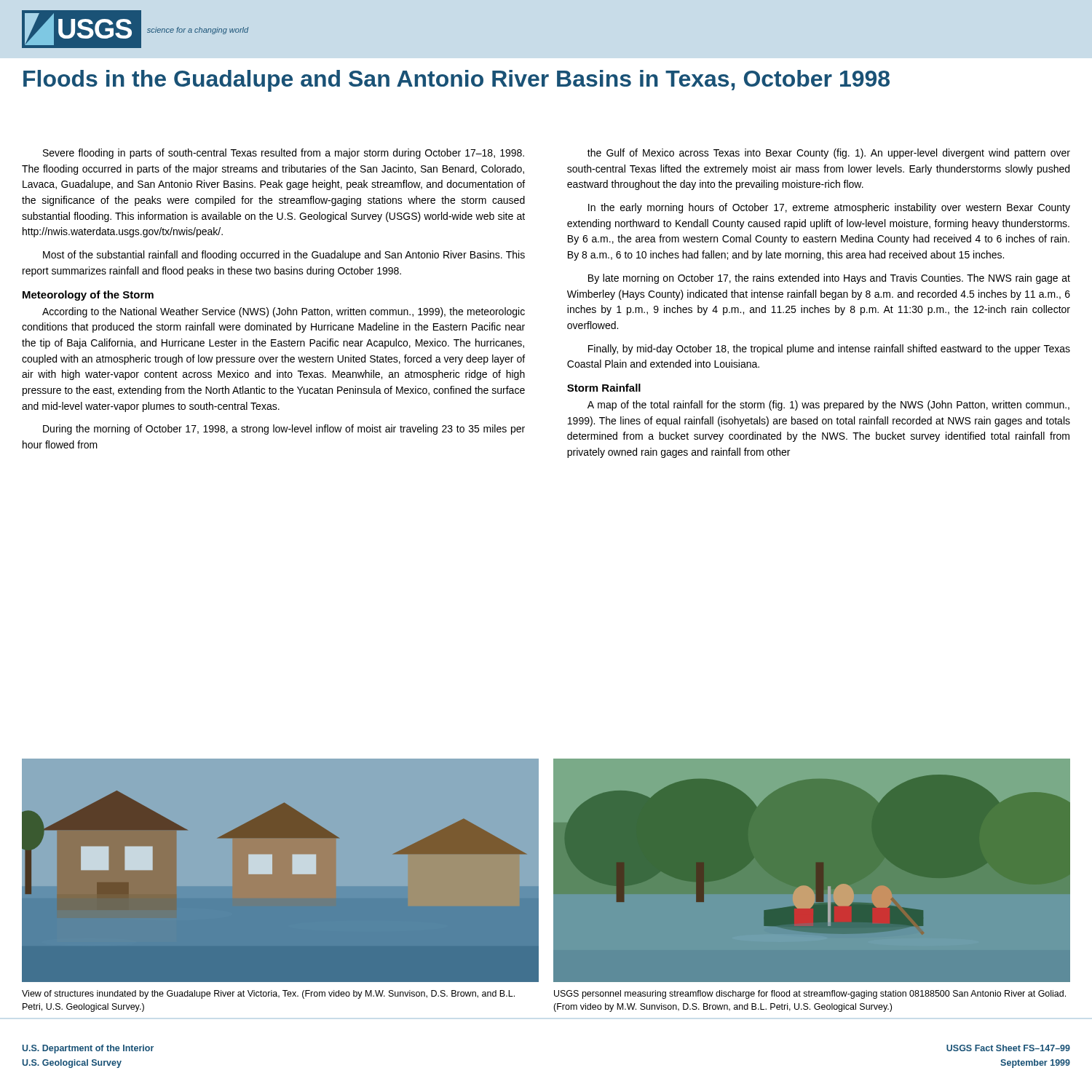Where is the passage that starts "A map of the total rainfall"?
Viewport: 1092px width, 1092px height.
pos(819,428)
